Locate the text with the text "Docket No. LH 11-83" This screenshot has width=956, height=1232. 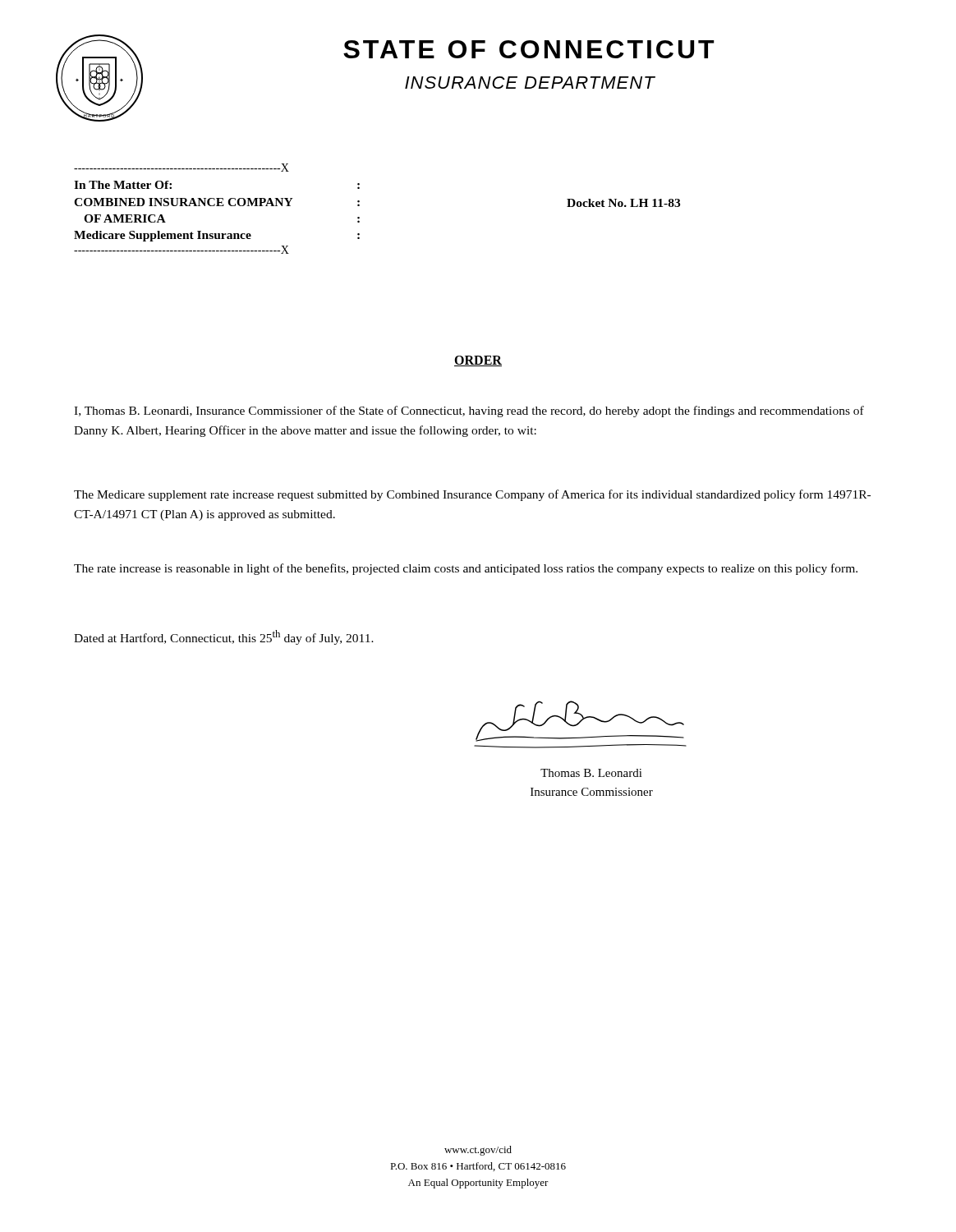[x=624, y=202]
